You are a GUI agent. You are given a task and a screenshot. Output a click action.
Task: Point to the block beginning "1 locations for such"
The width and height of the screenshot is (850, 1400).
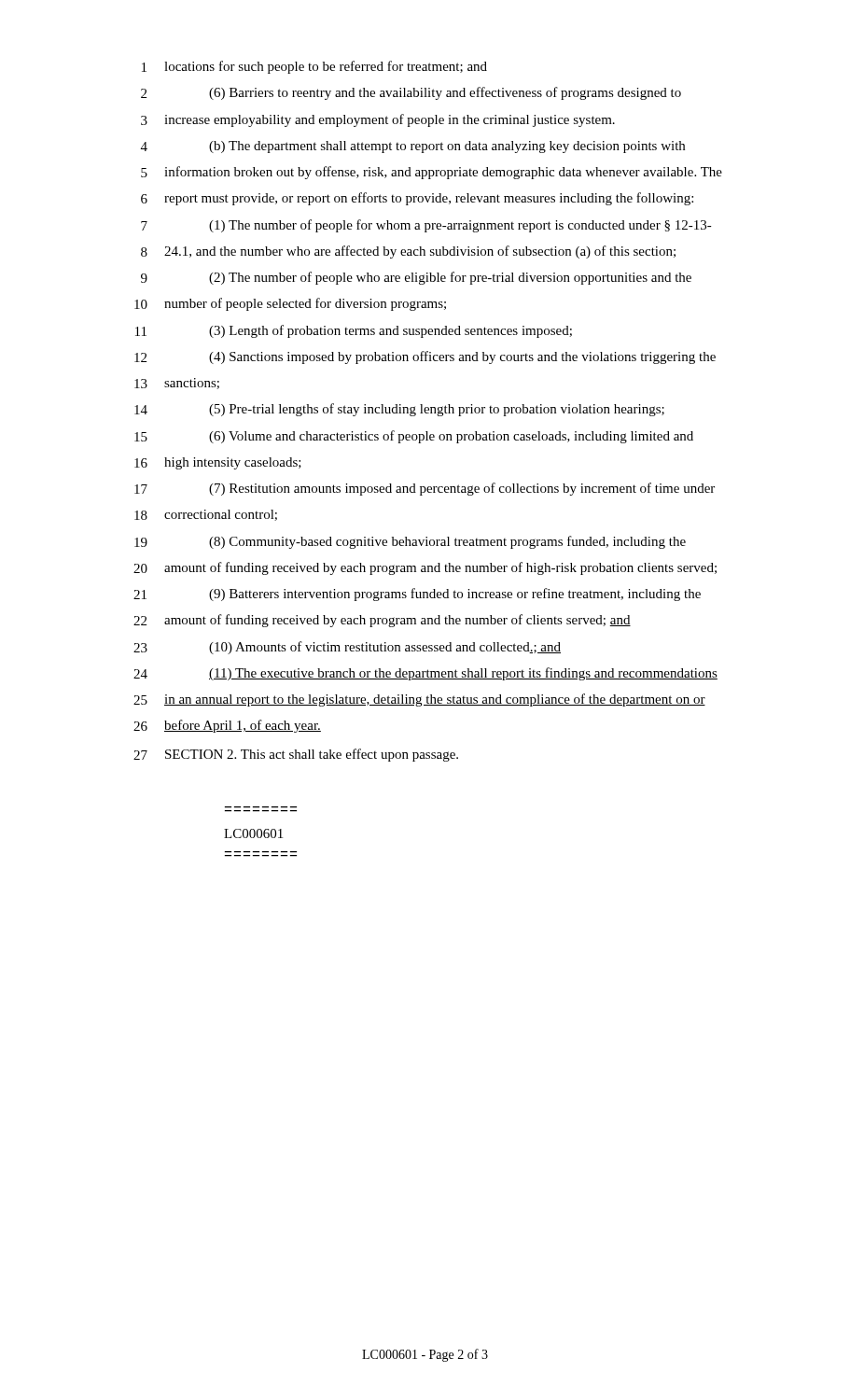[425, 67]
